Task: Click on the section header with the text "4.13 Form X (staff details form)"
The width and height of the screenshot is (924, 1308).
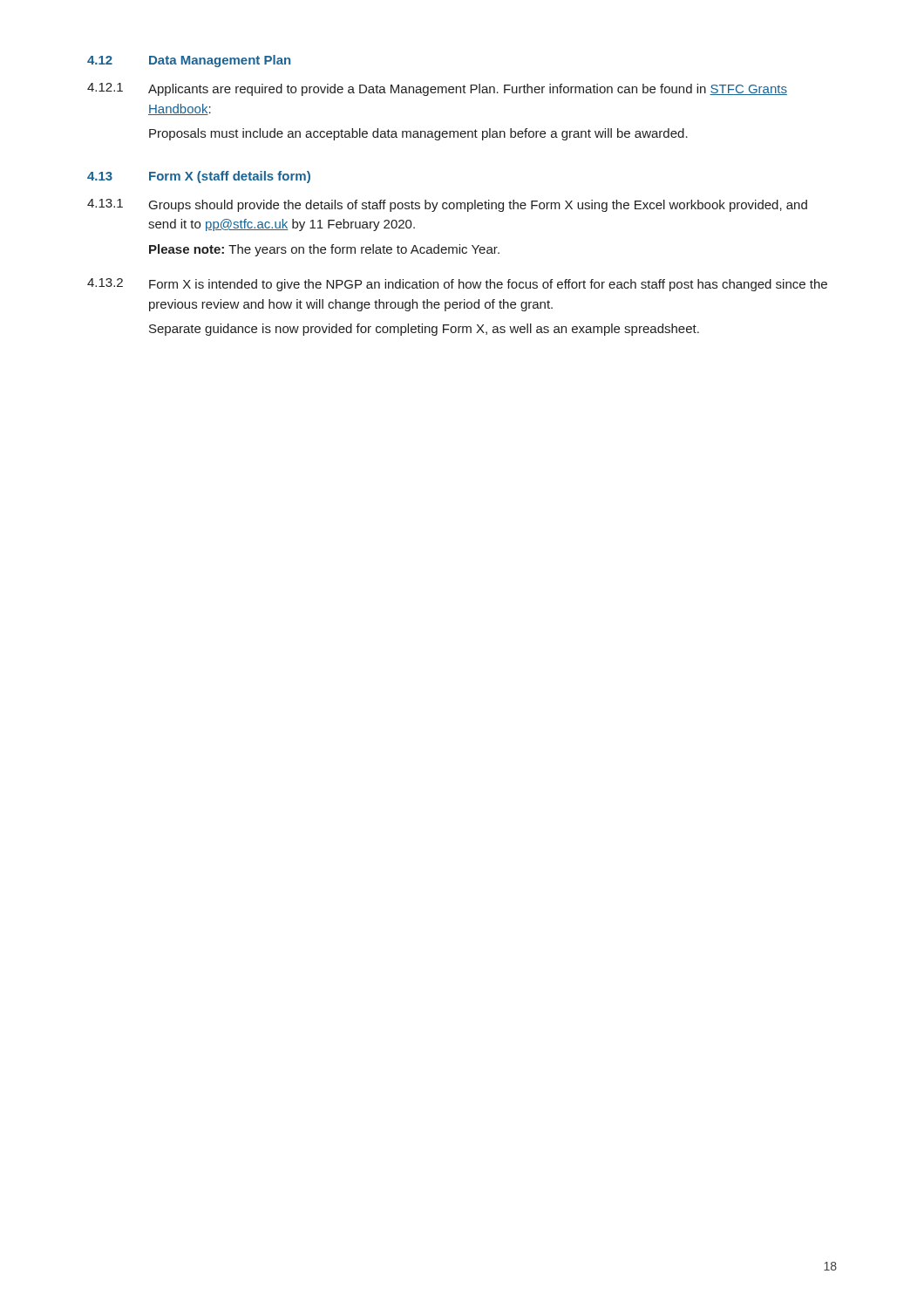Action: (x=199, y=175)
